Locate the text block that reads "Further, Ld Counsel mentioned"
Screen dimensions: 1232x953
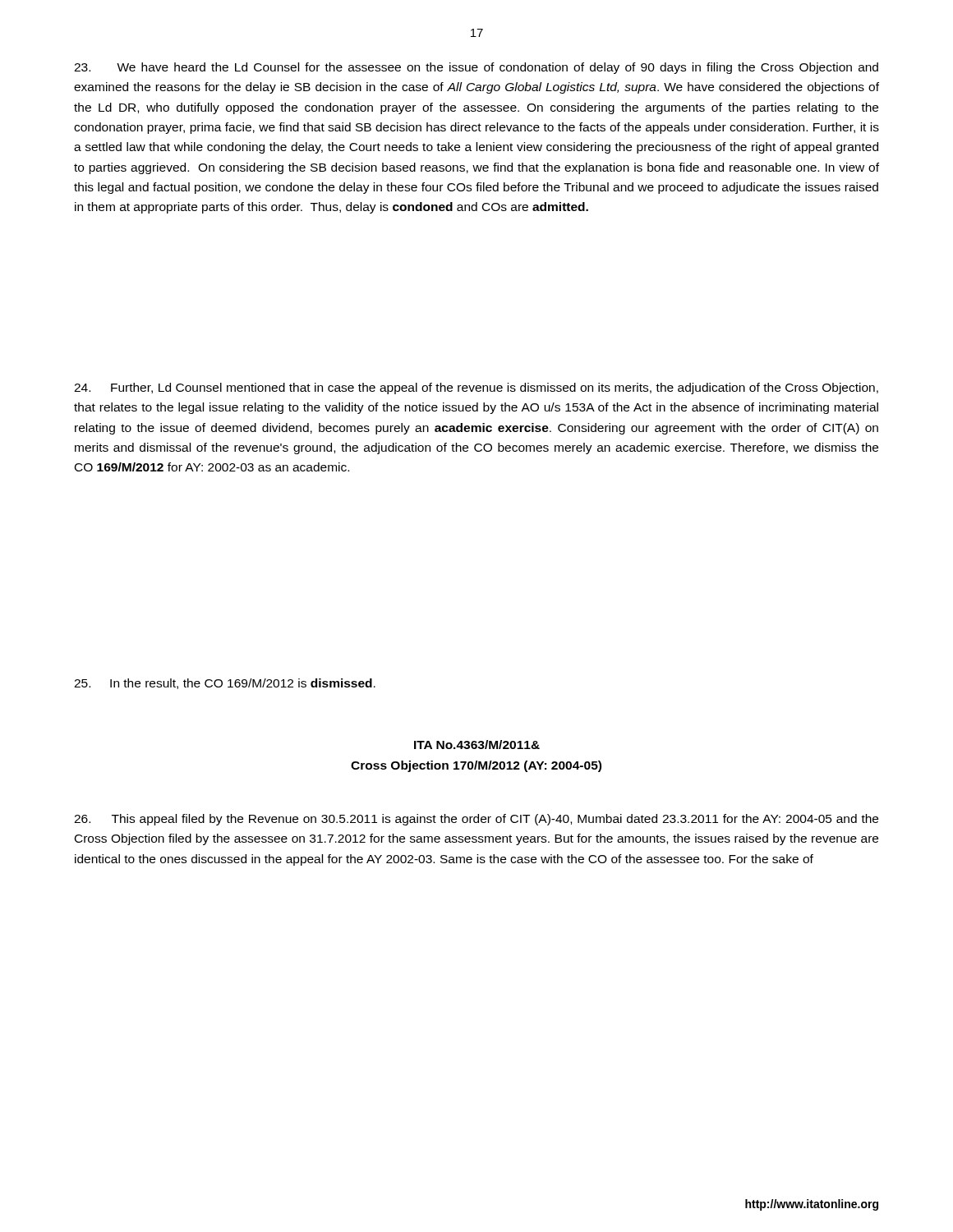(476, 427)
